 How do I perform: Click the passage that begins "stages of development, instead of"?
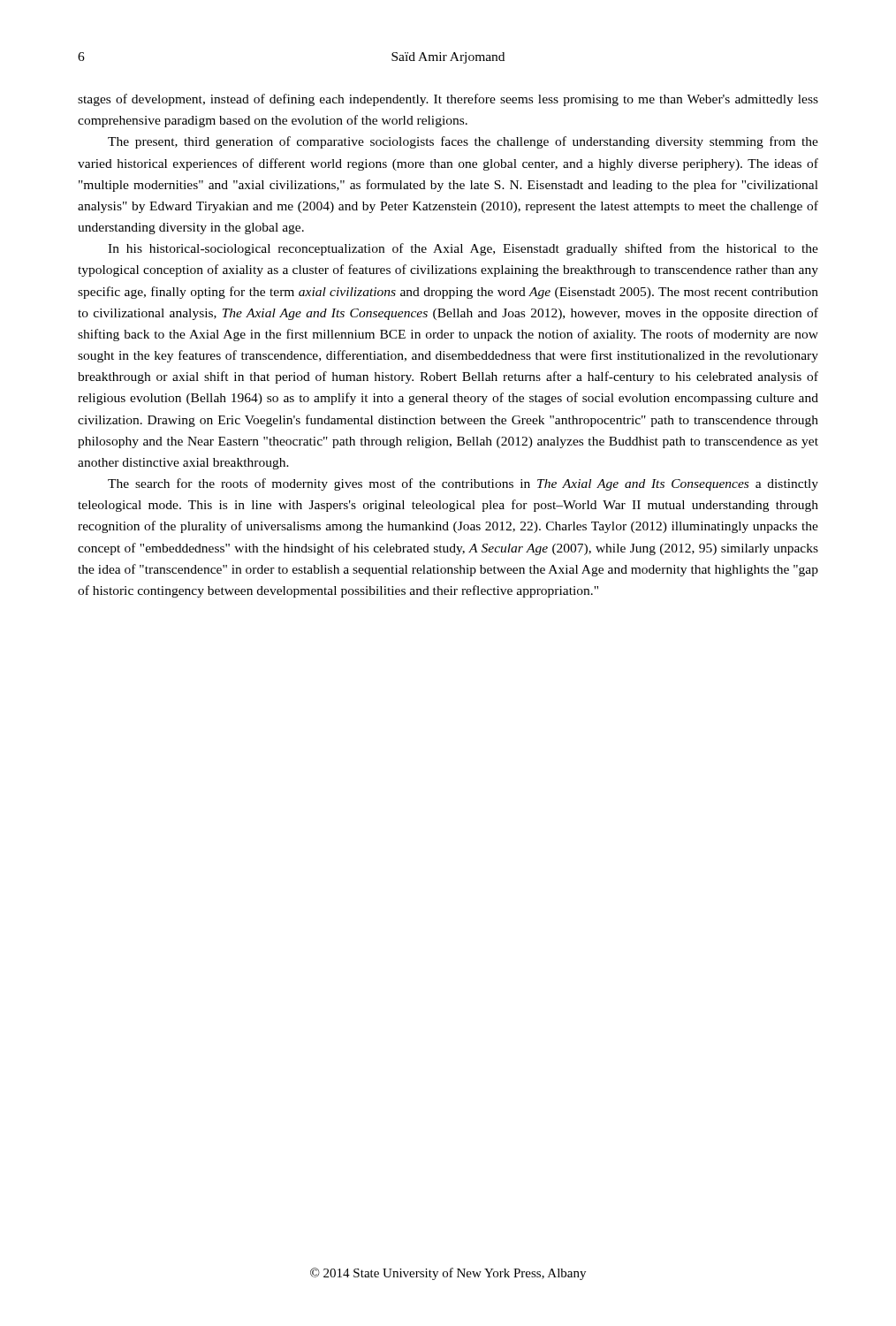tap(448, 345)
